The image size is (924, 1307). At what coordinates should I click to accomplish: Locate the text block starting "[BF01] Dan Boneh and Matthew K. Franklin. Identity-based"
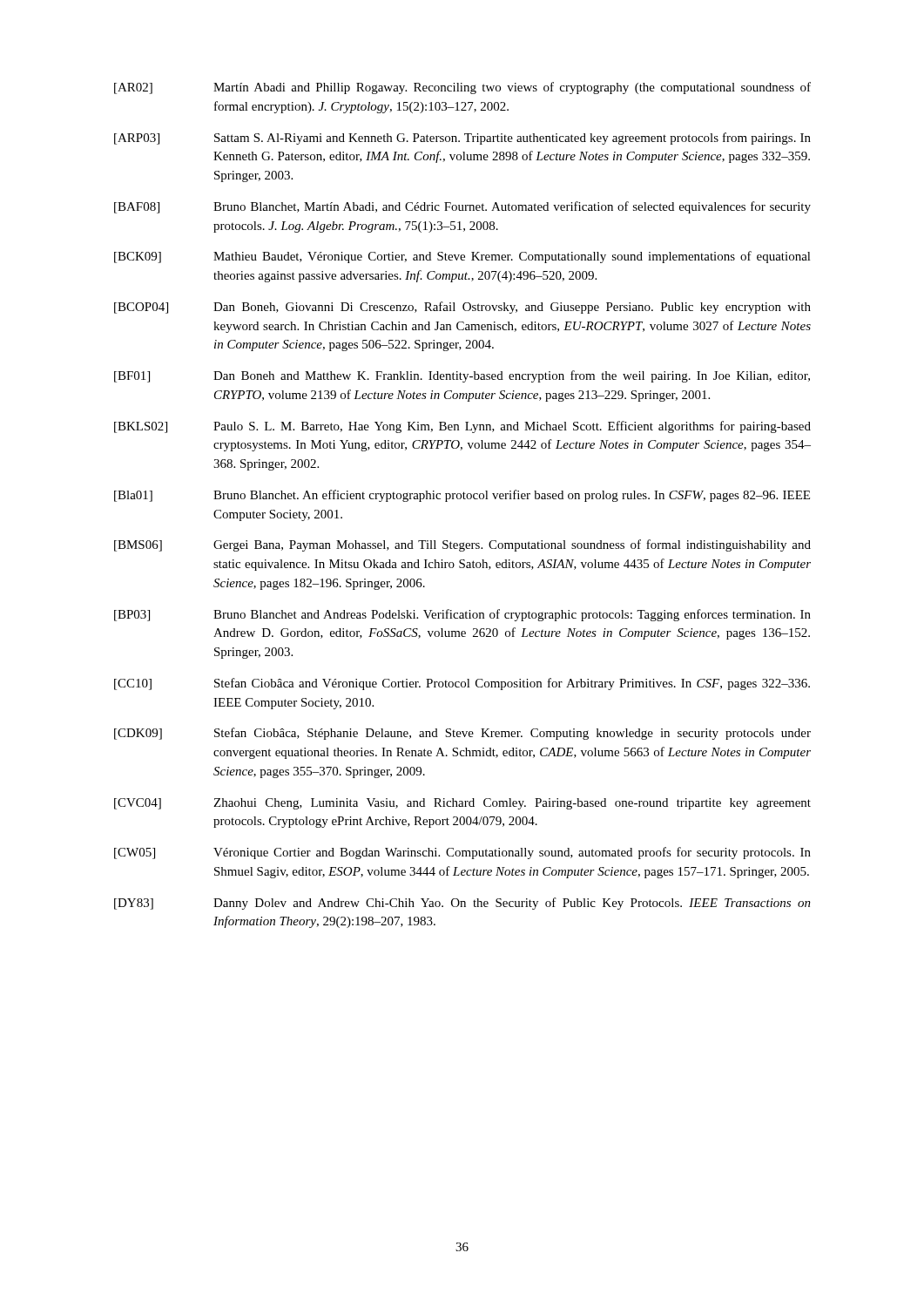coord(462,386)
